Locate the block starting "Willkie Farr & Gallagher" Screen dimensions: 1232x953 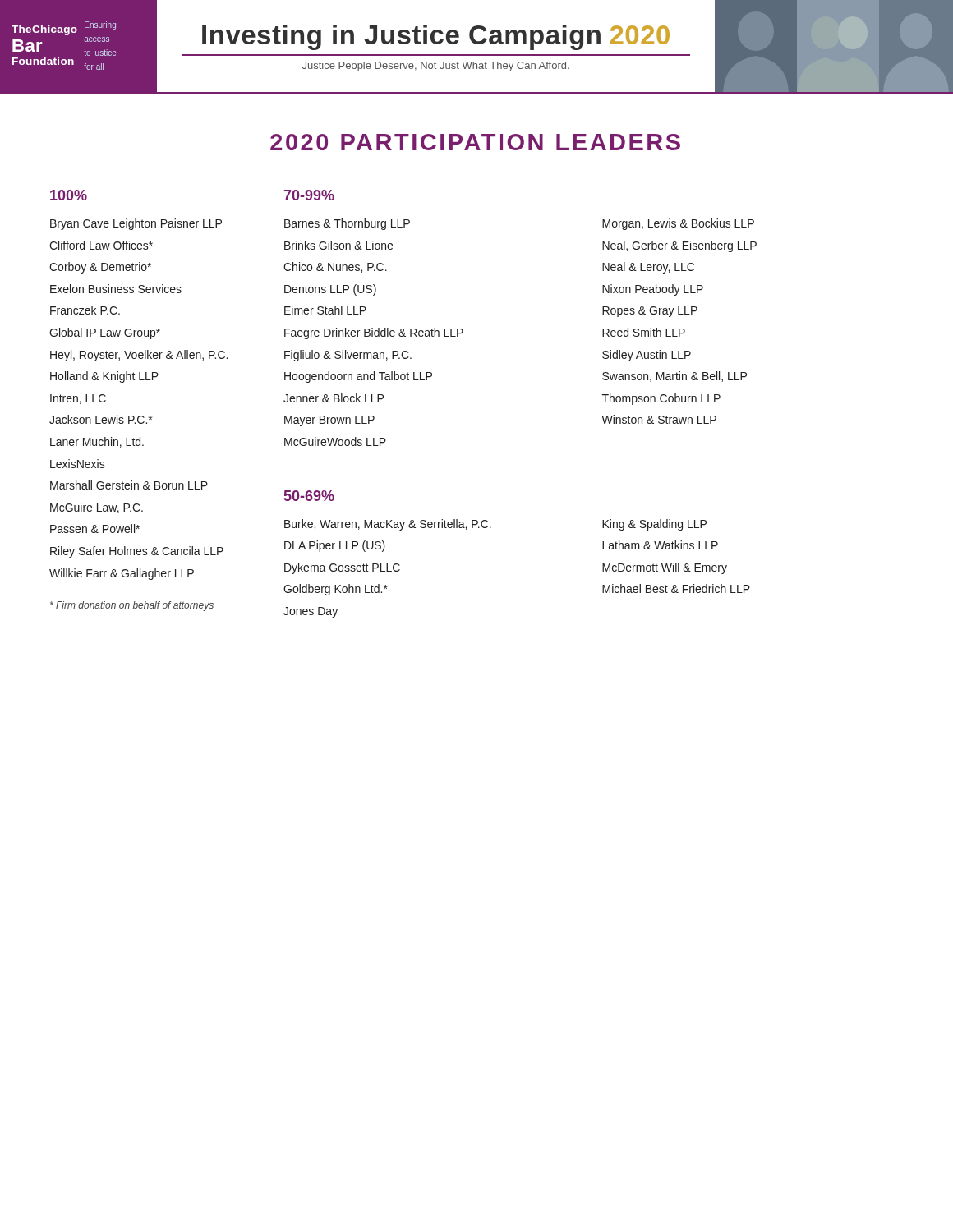[x=122, y=573]
